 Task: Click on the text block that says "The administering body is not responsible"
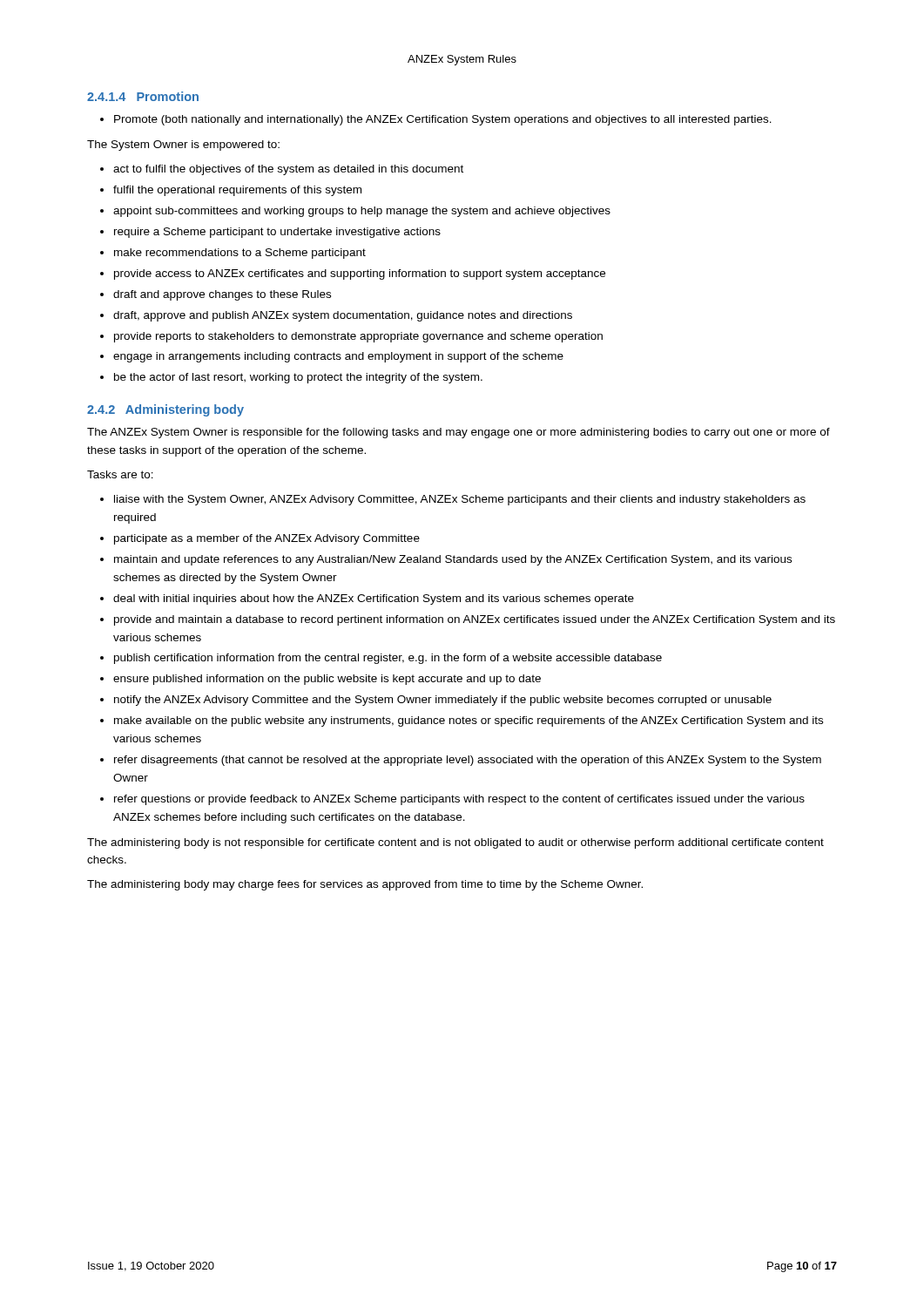[455, 851]
